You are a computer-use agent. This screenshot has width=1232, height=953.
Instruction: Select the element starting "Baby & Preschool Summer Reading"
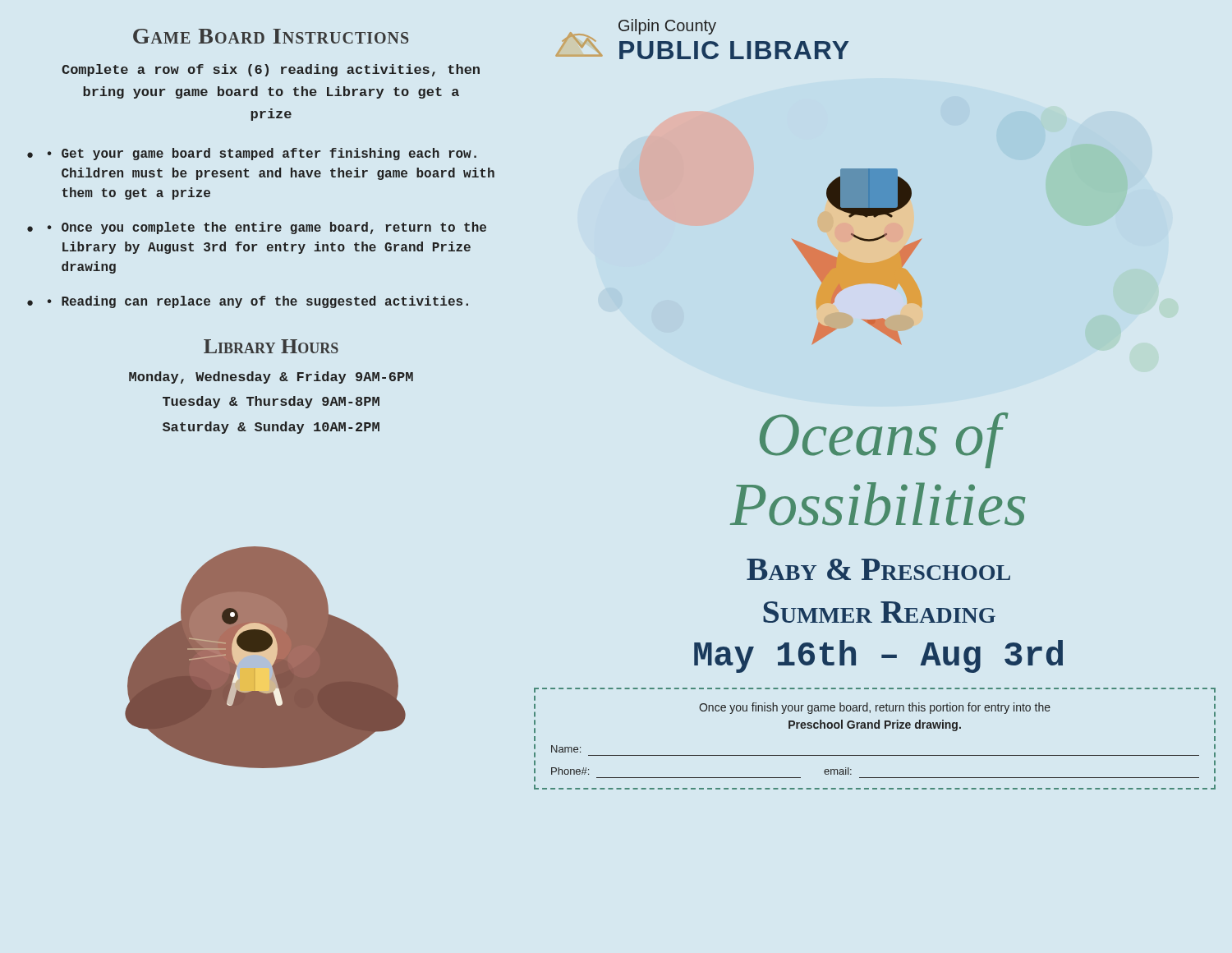[879, 612]
